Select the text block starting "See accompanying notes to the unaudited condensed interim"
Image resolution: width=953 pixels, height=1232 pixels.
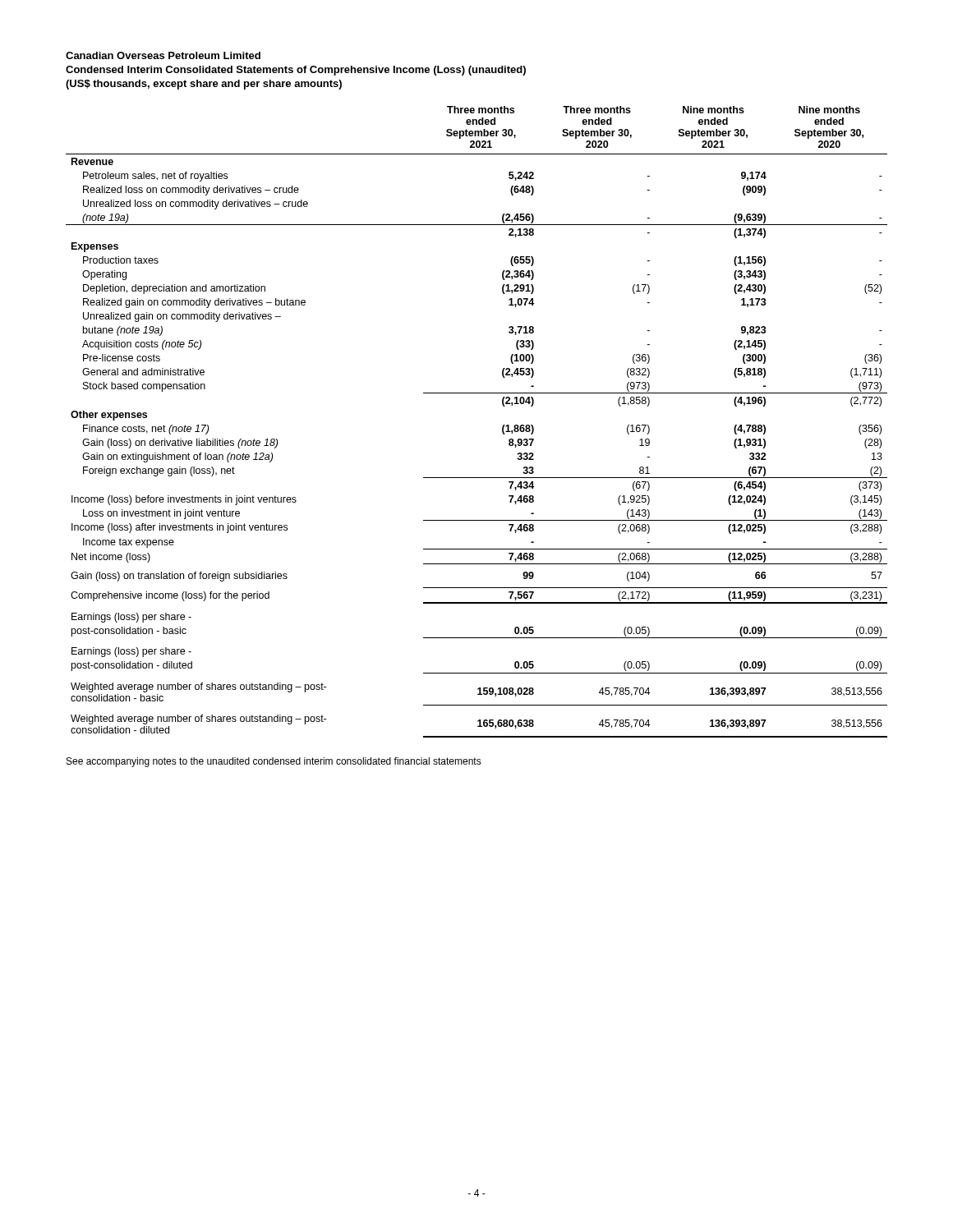pyautogui.click(x=273, y=761)
